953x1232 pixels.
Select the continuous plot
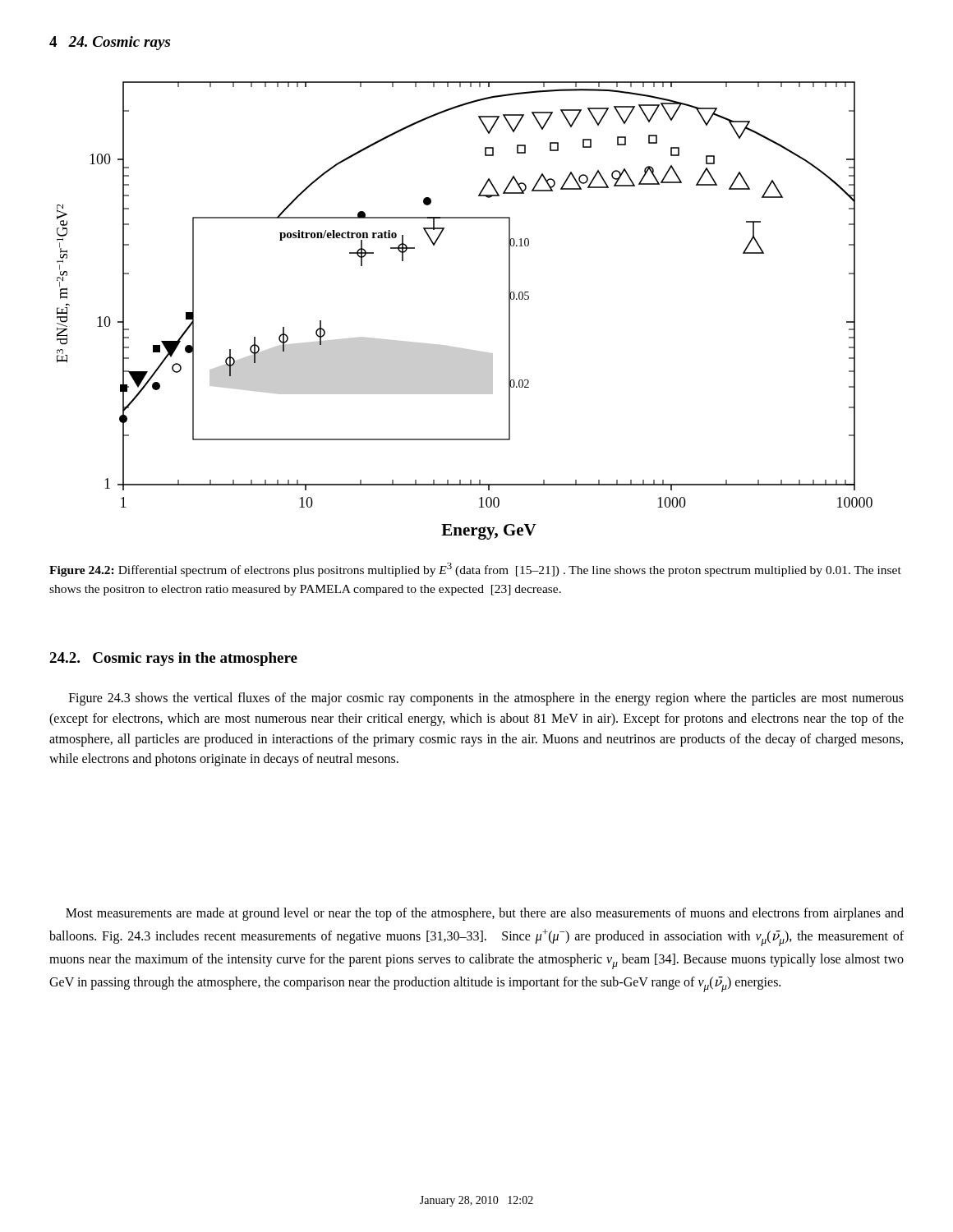(476, 310)
